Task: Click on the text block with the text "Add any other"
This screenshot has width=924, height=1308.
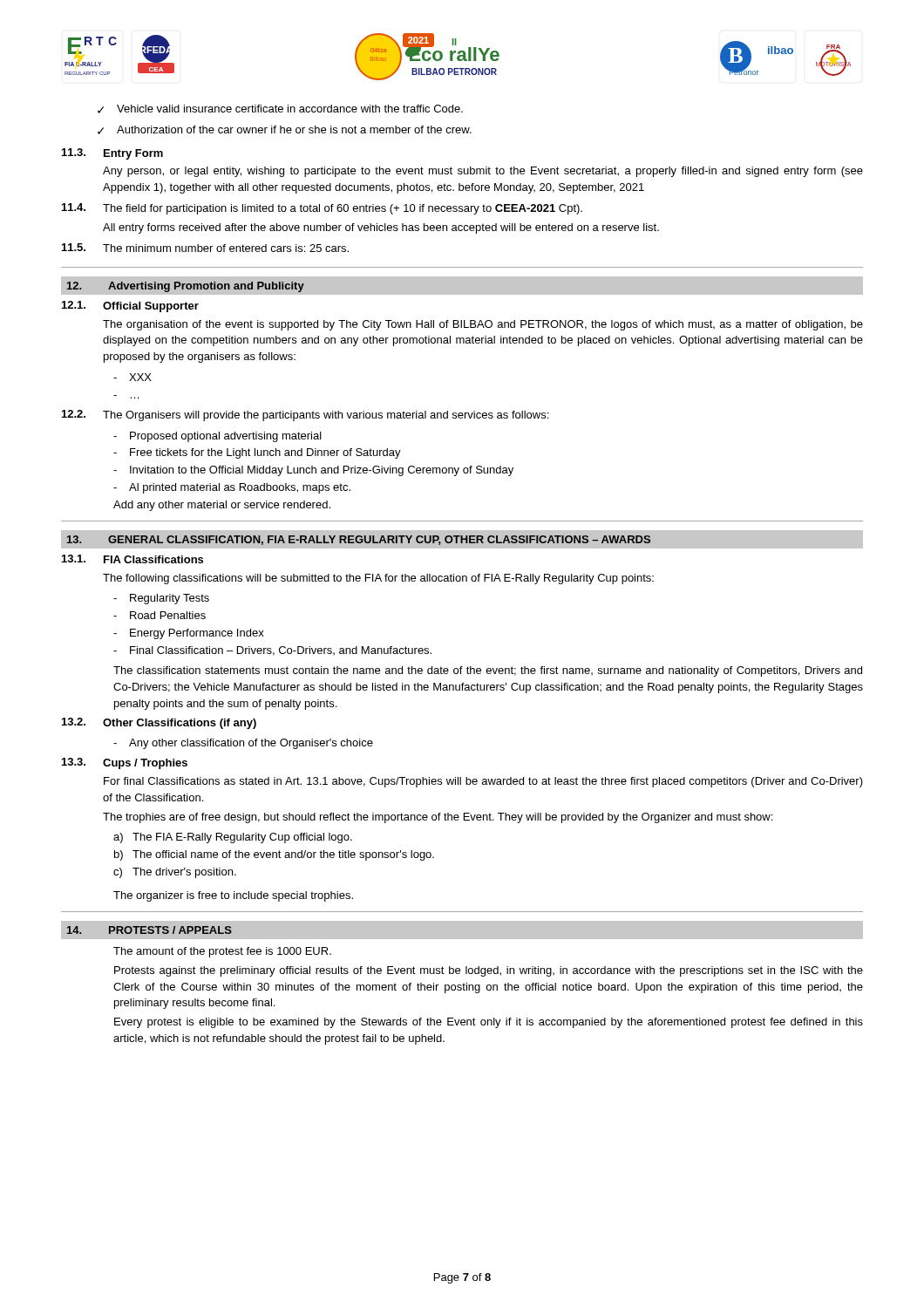Action: (222, 504)
